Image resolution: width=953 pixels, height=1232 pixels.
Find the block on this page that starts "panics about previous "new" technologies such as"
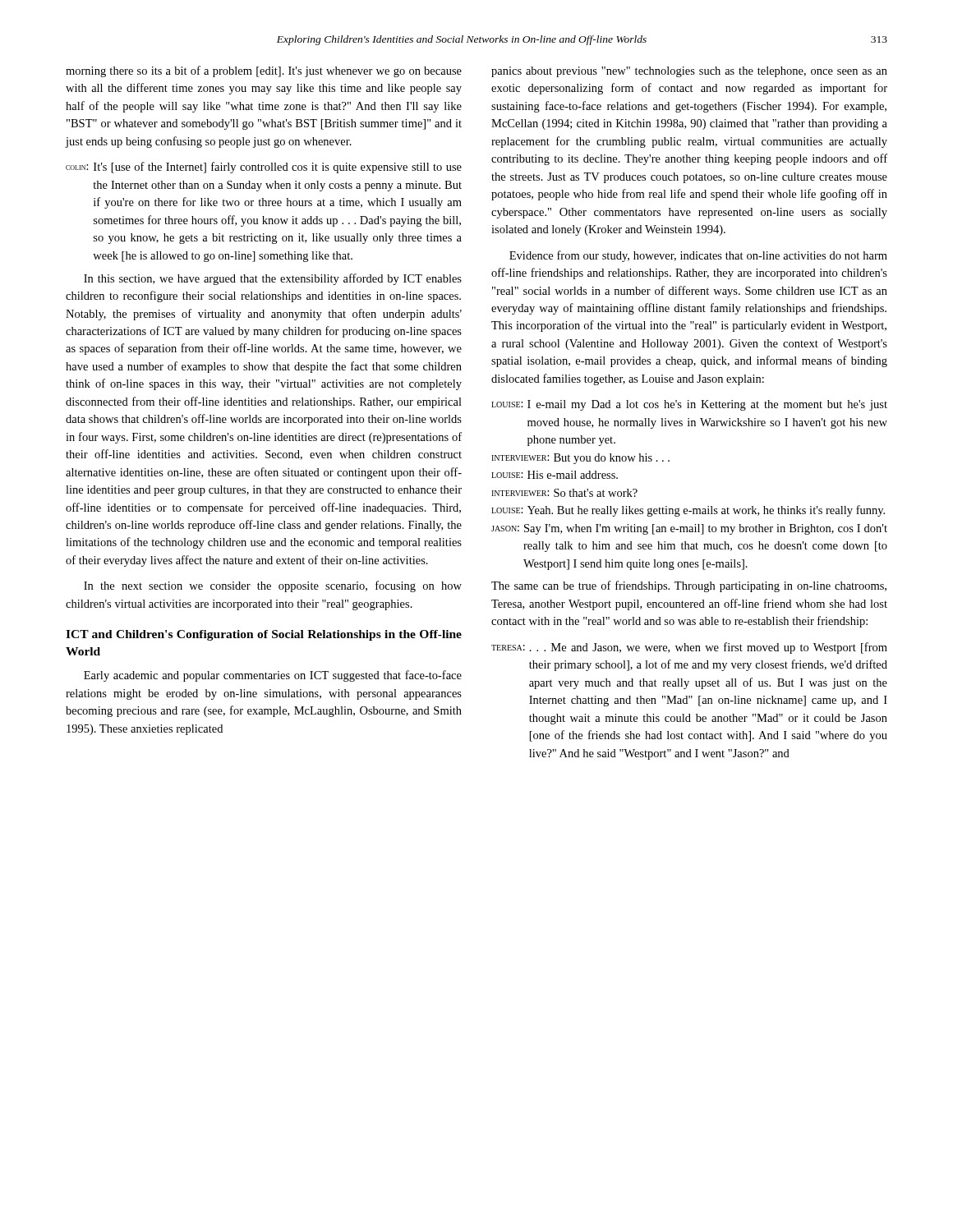click(x=689, y=151)
